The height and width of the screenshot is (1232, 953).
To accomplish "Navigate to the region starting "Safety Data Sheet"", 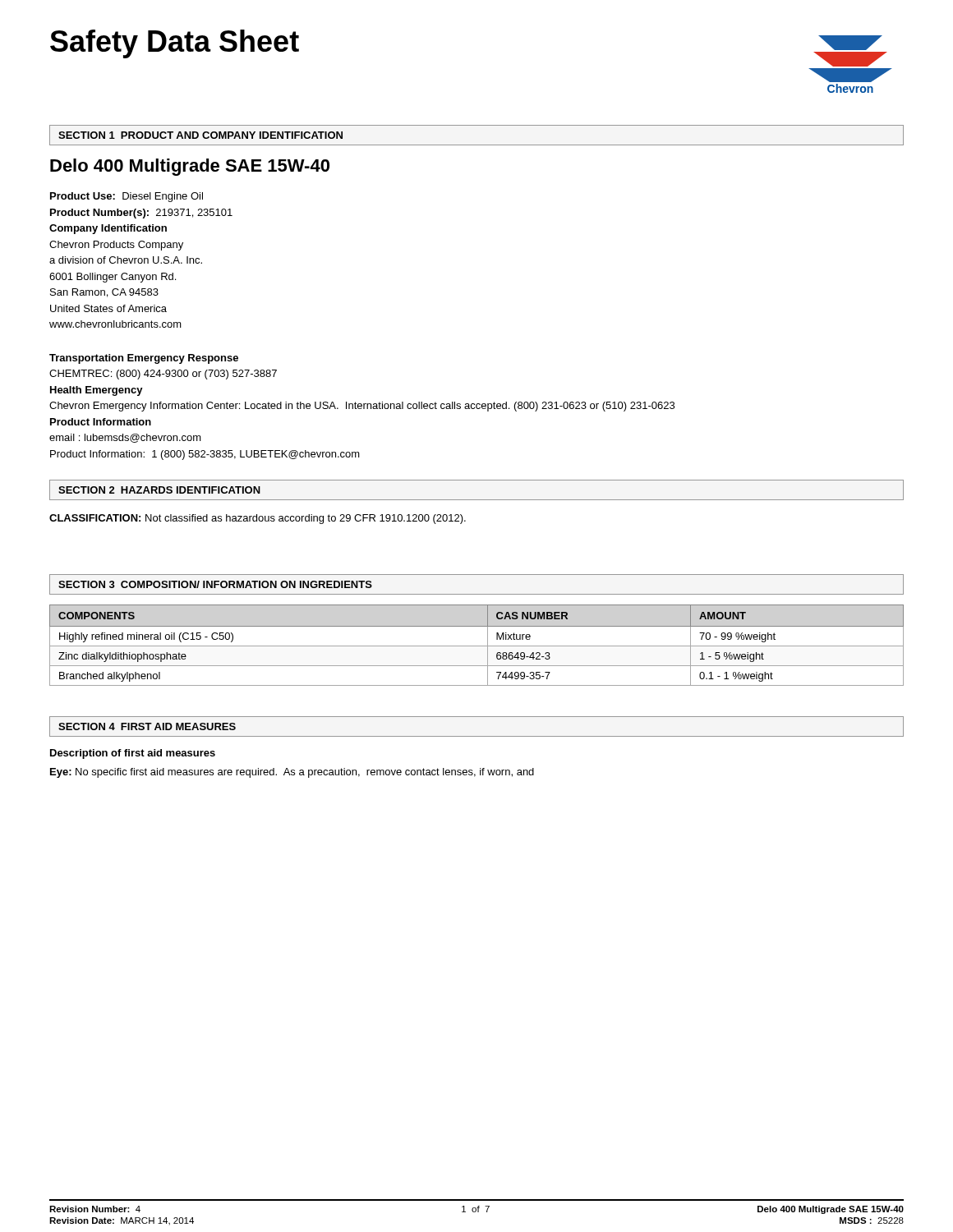I will (174, 41).
